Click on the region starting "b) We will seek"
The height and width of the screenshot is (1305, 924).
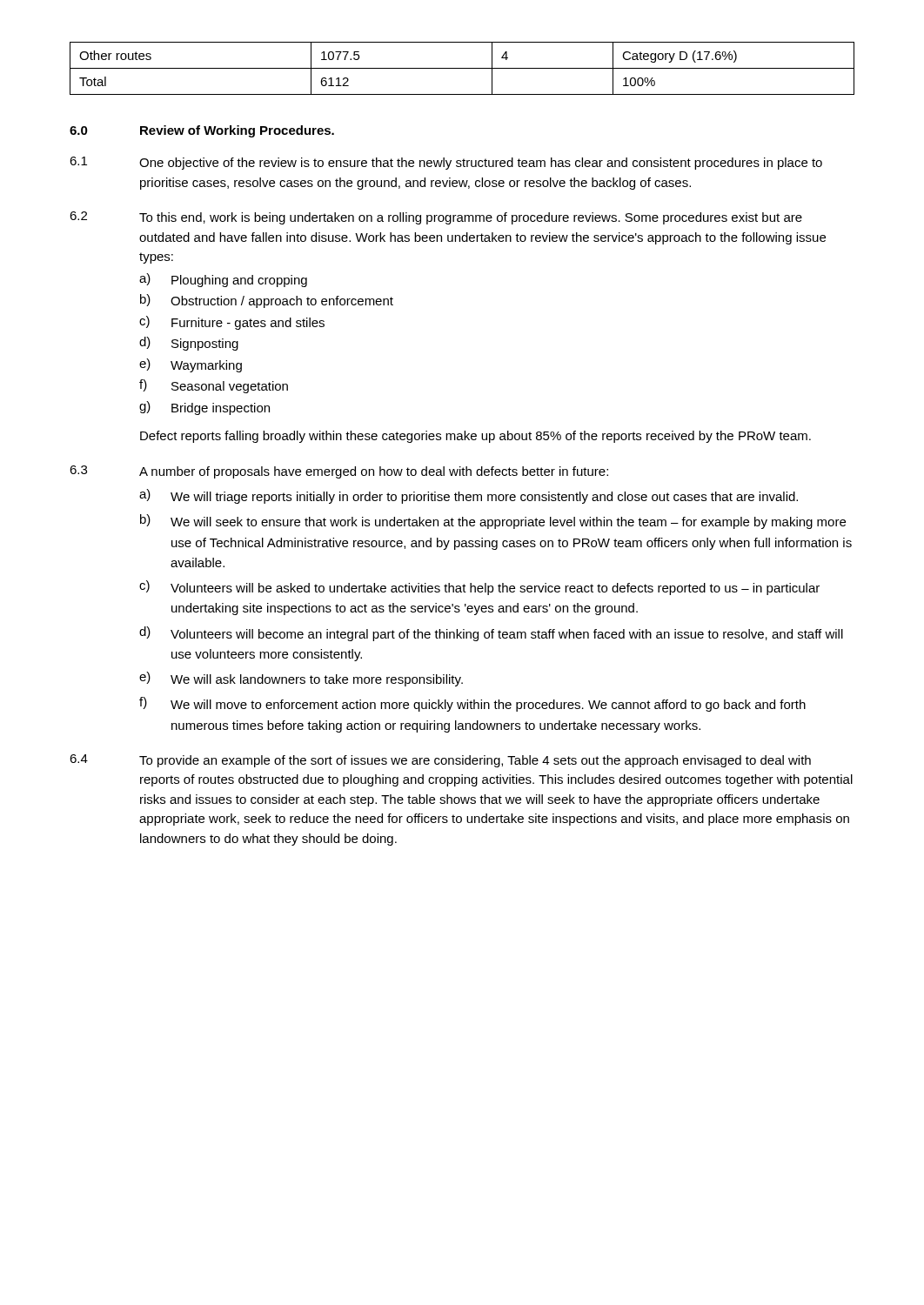click(497, 542)
